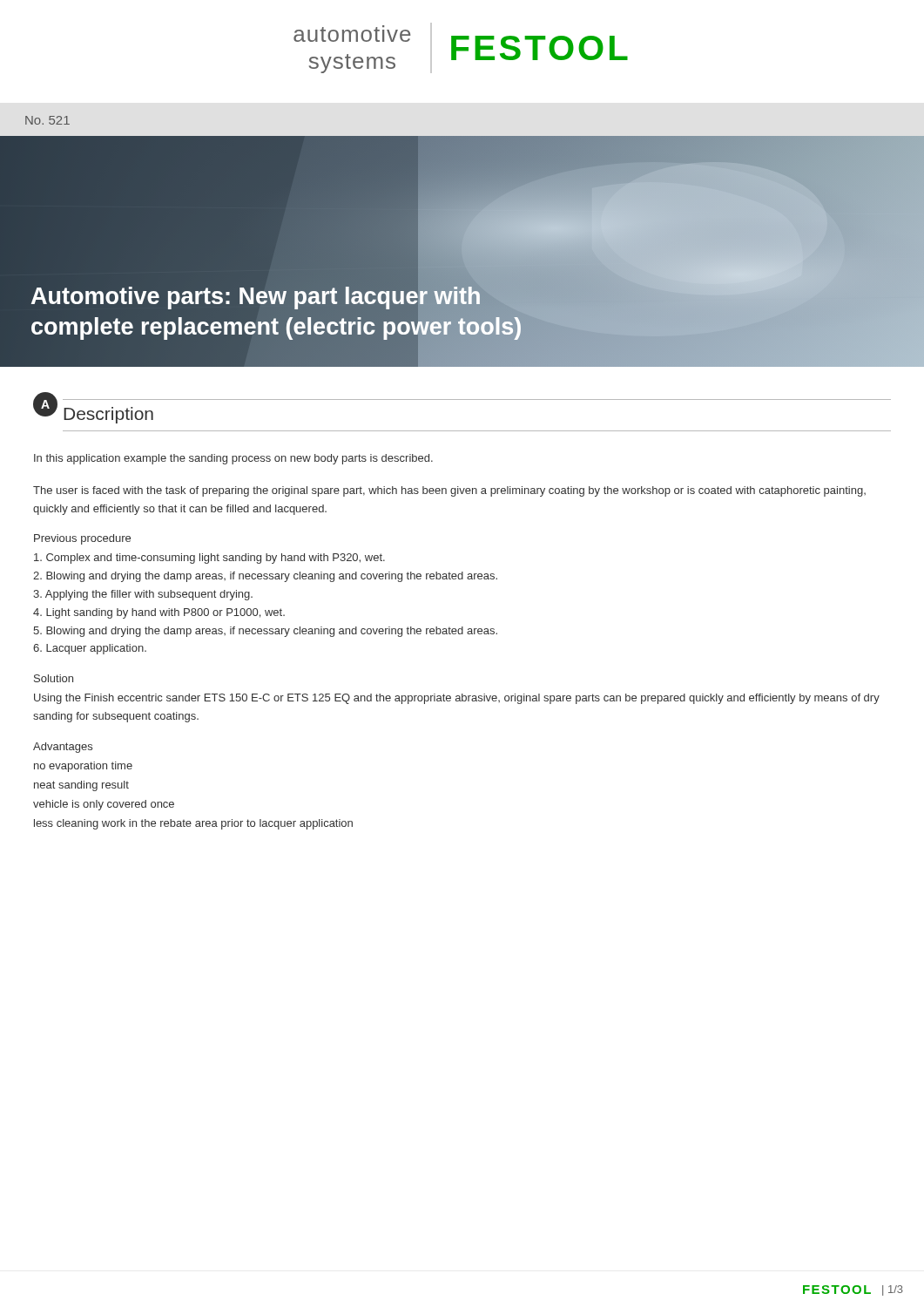The image size is (924, 1307).
Task: Locate the block starting "5. Blowing and drying"
Action: tap(266, 630)
